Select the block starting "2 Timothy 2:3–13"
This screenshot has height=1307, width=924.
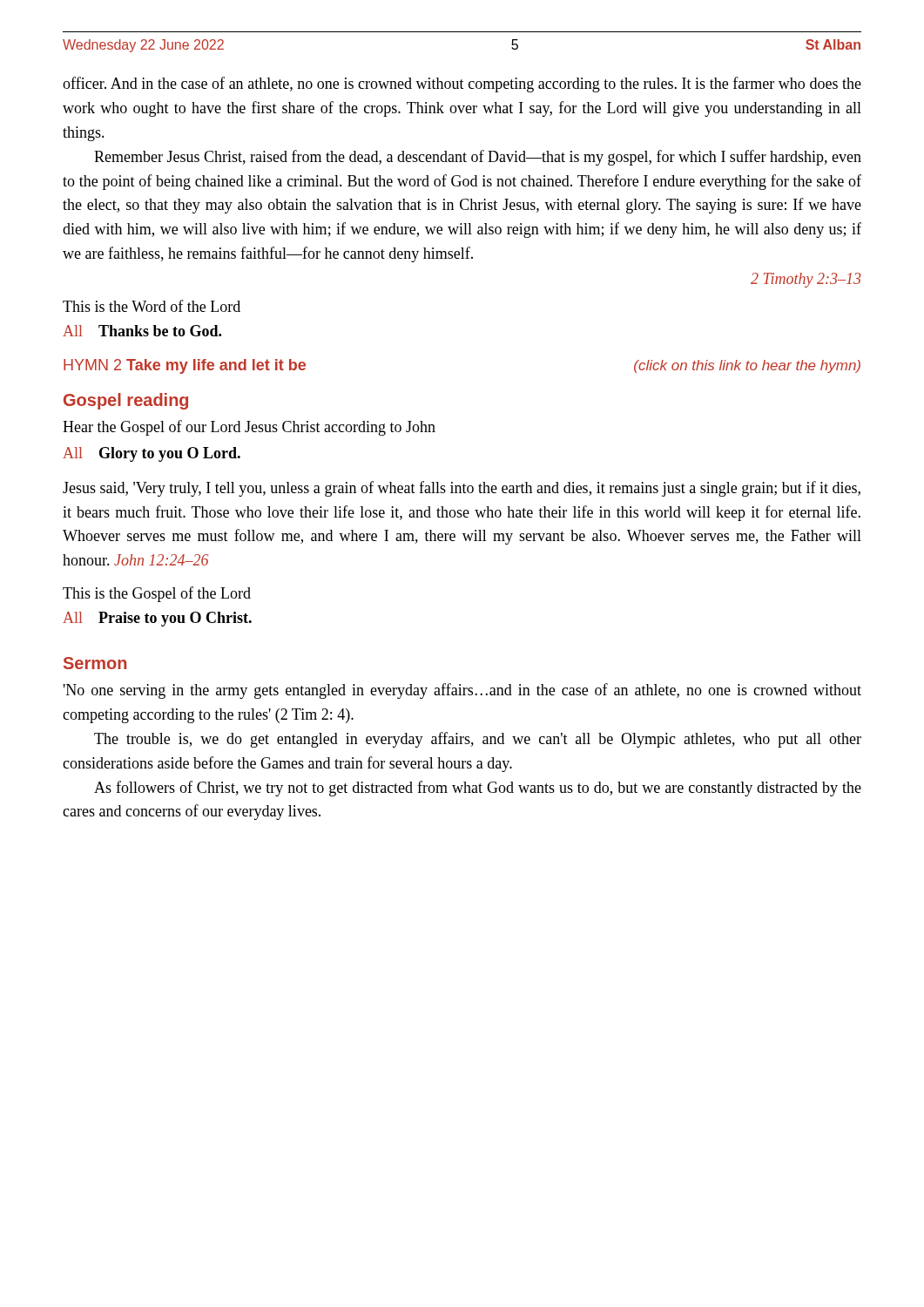point(806,279)
